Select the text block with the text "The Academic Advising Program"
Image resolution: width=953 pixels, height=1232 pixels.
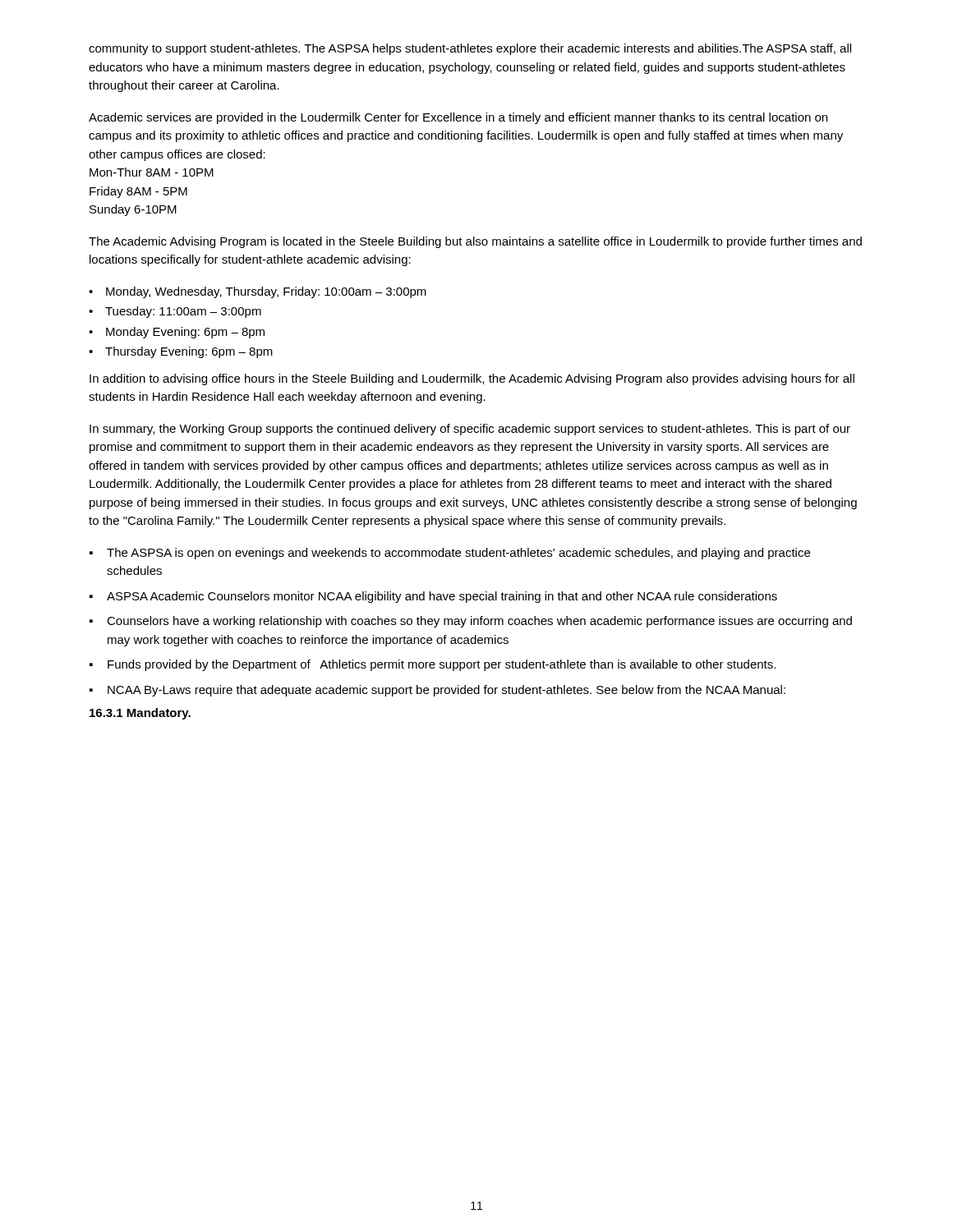click(x=476, y=250)
